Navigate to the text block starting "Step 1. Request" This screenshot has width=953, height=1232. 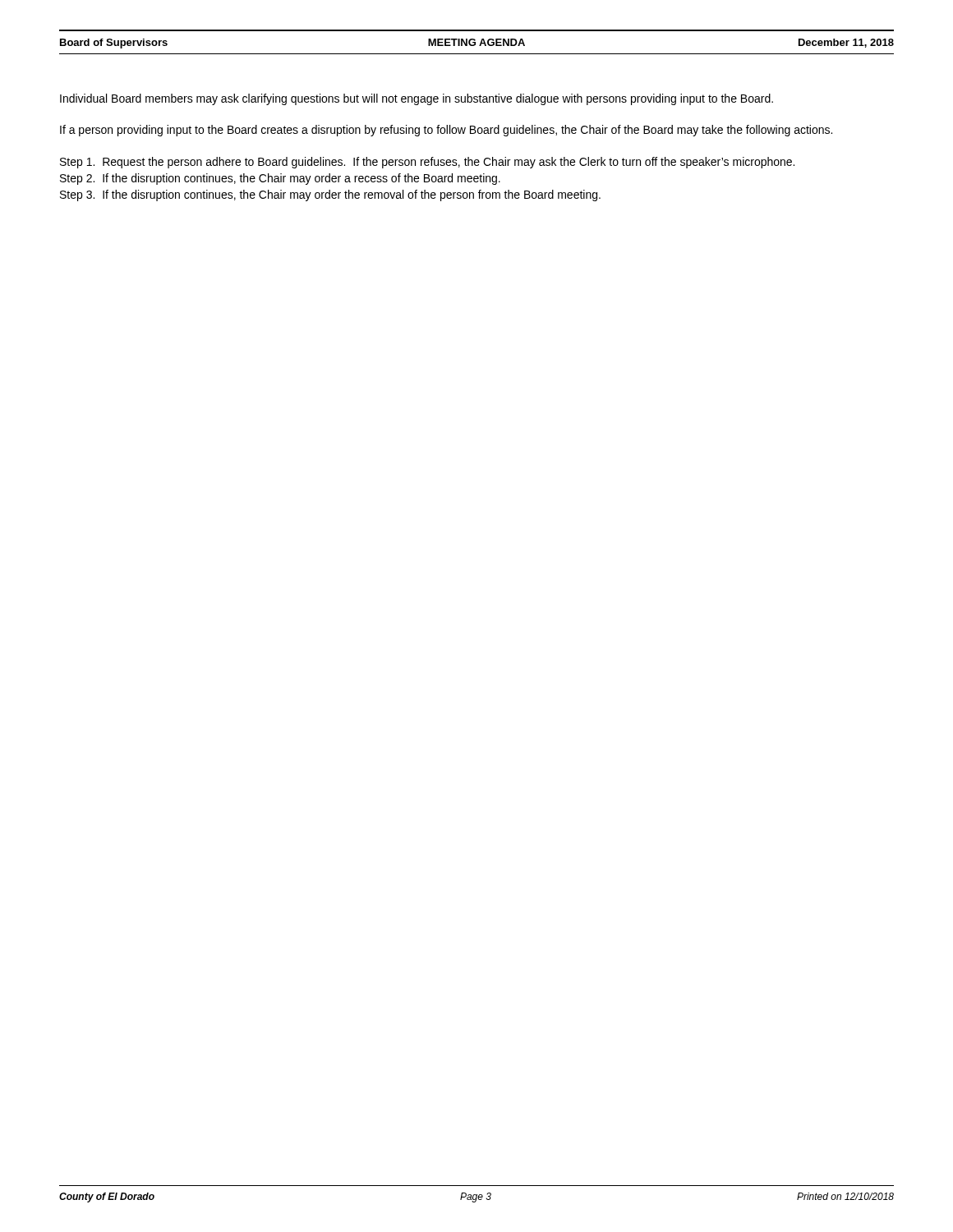pyautogui.click(x=427, y=161)
